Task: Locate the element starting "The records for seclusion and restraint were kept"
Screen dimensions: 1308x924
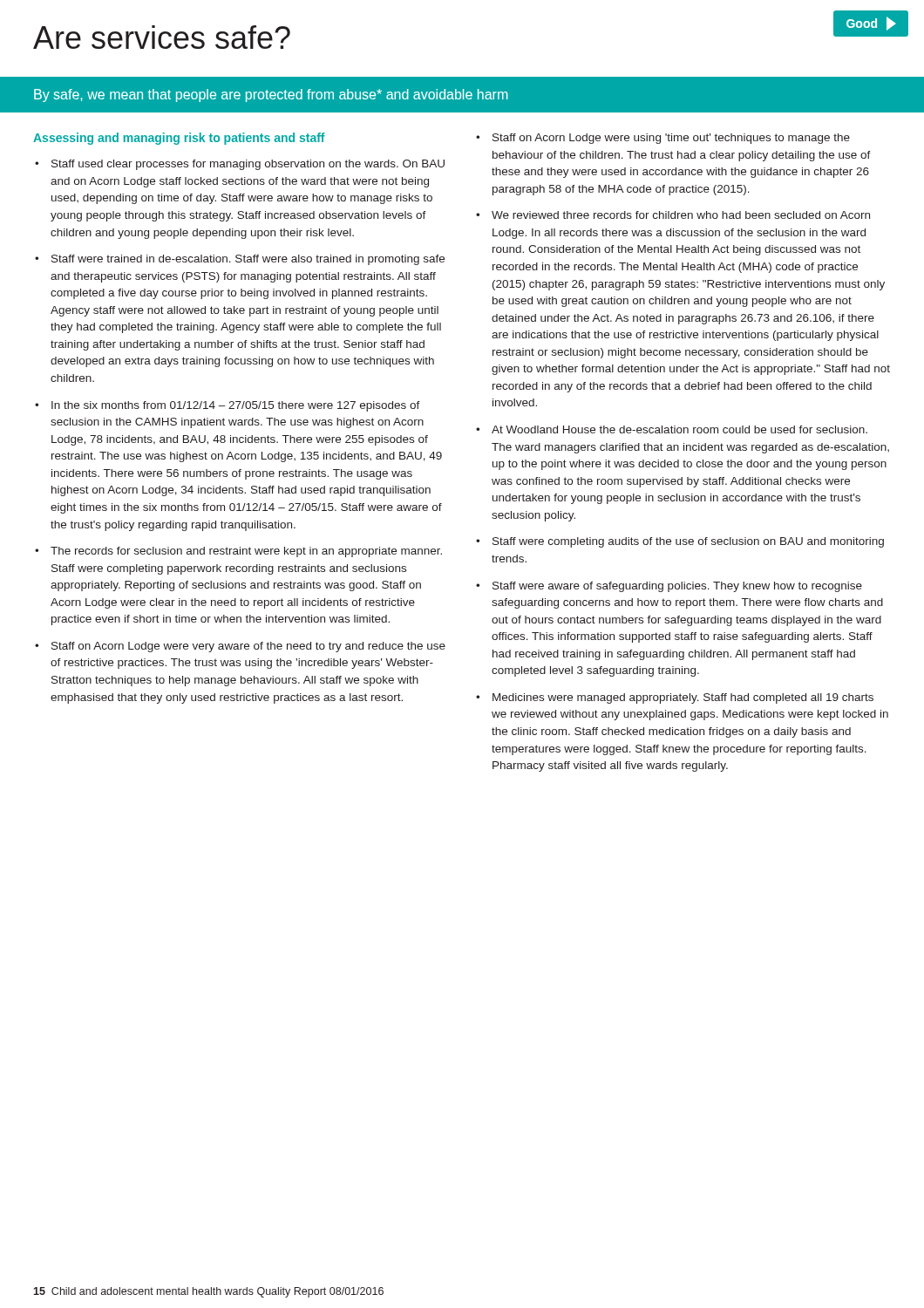Action: click(x=247, y=585)
